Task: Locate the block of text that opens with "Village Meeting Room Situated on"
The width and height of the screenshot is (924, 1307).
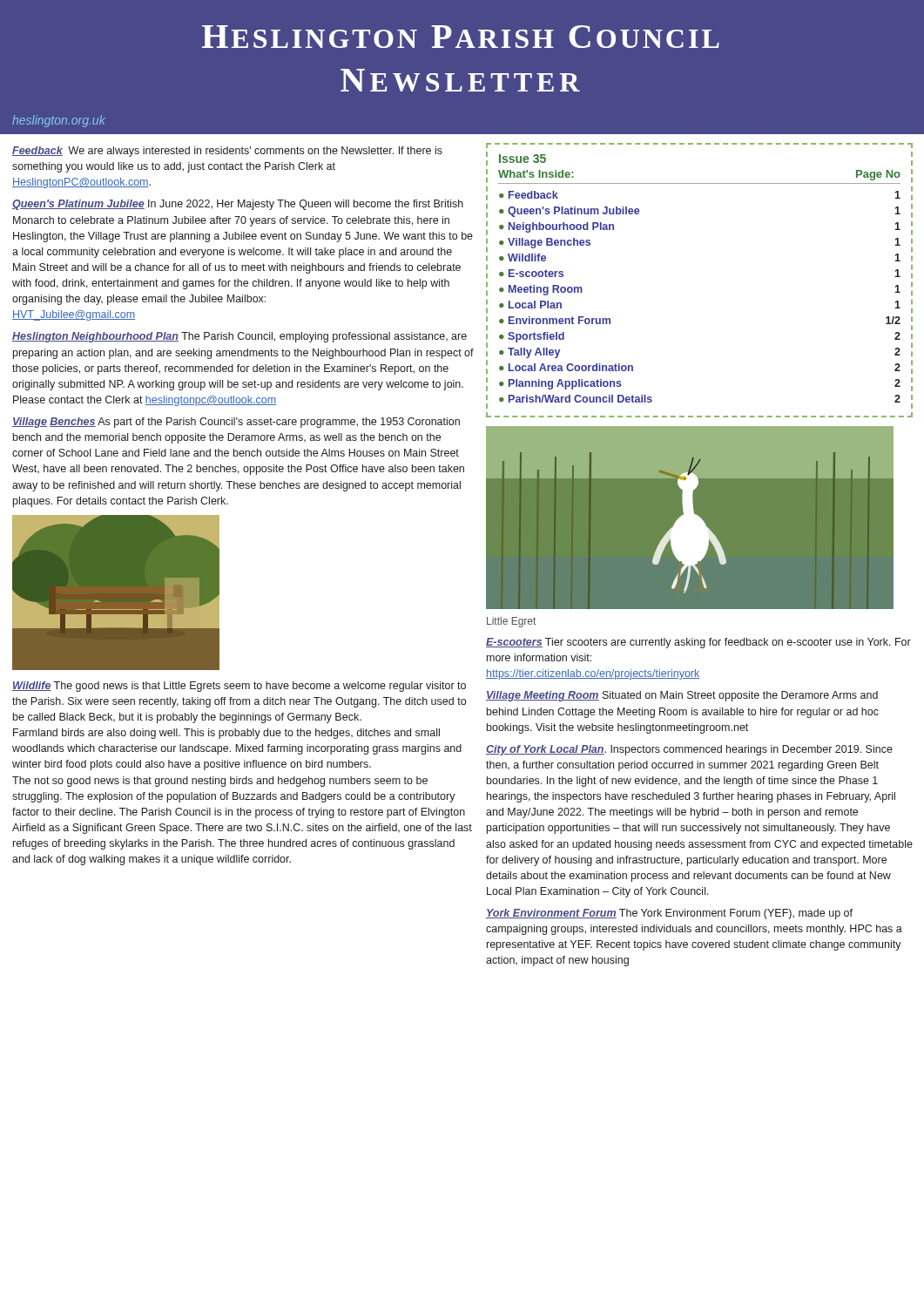Action: pyautogui.click(x=682, y=711)
